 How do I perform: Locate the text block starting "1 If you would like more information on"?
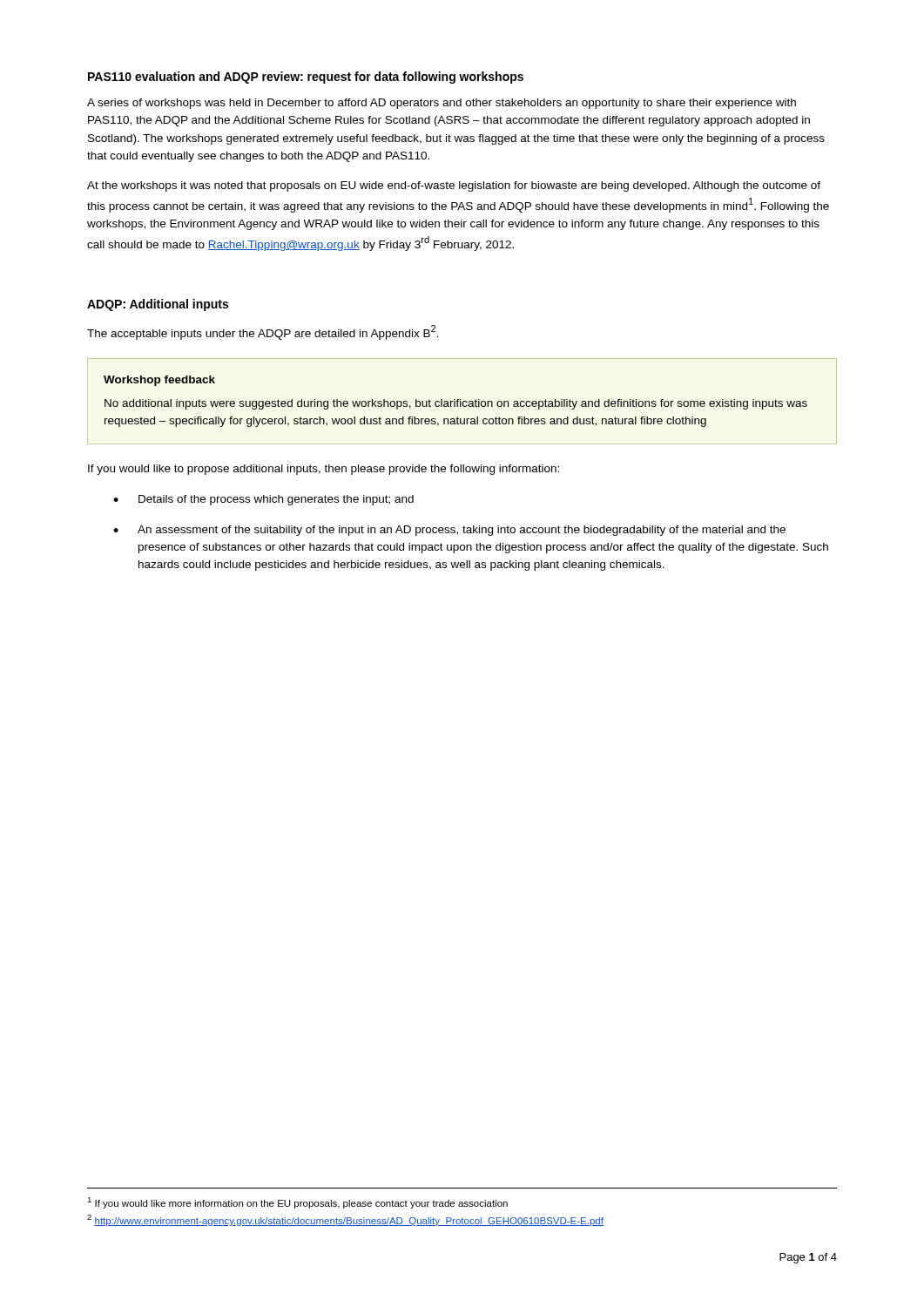(x=345, y=1210)
